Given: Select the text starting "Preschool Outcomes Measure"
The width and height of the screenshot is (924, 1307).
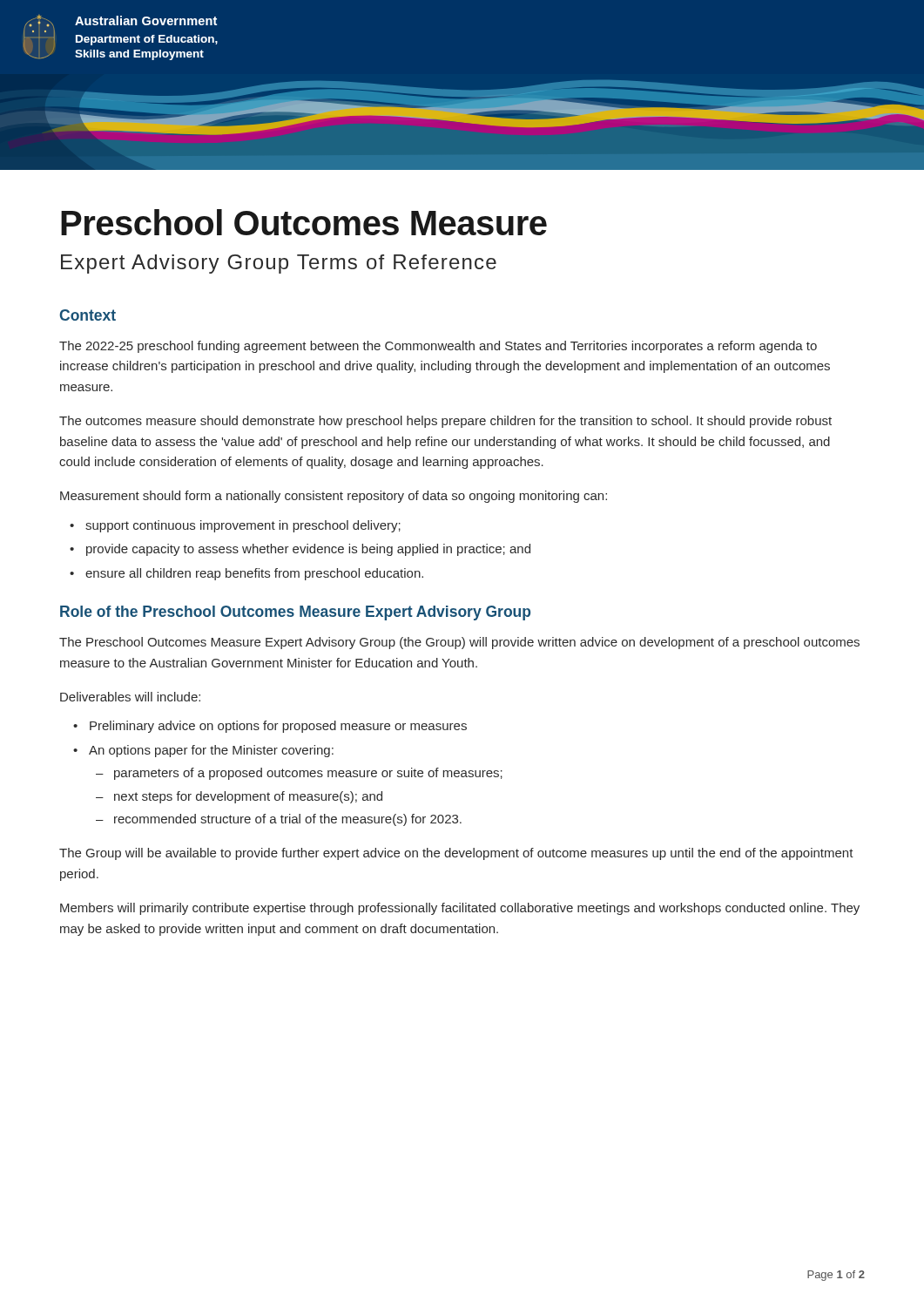Looking at the screenshot, I should click(x=303, y=223).
